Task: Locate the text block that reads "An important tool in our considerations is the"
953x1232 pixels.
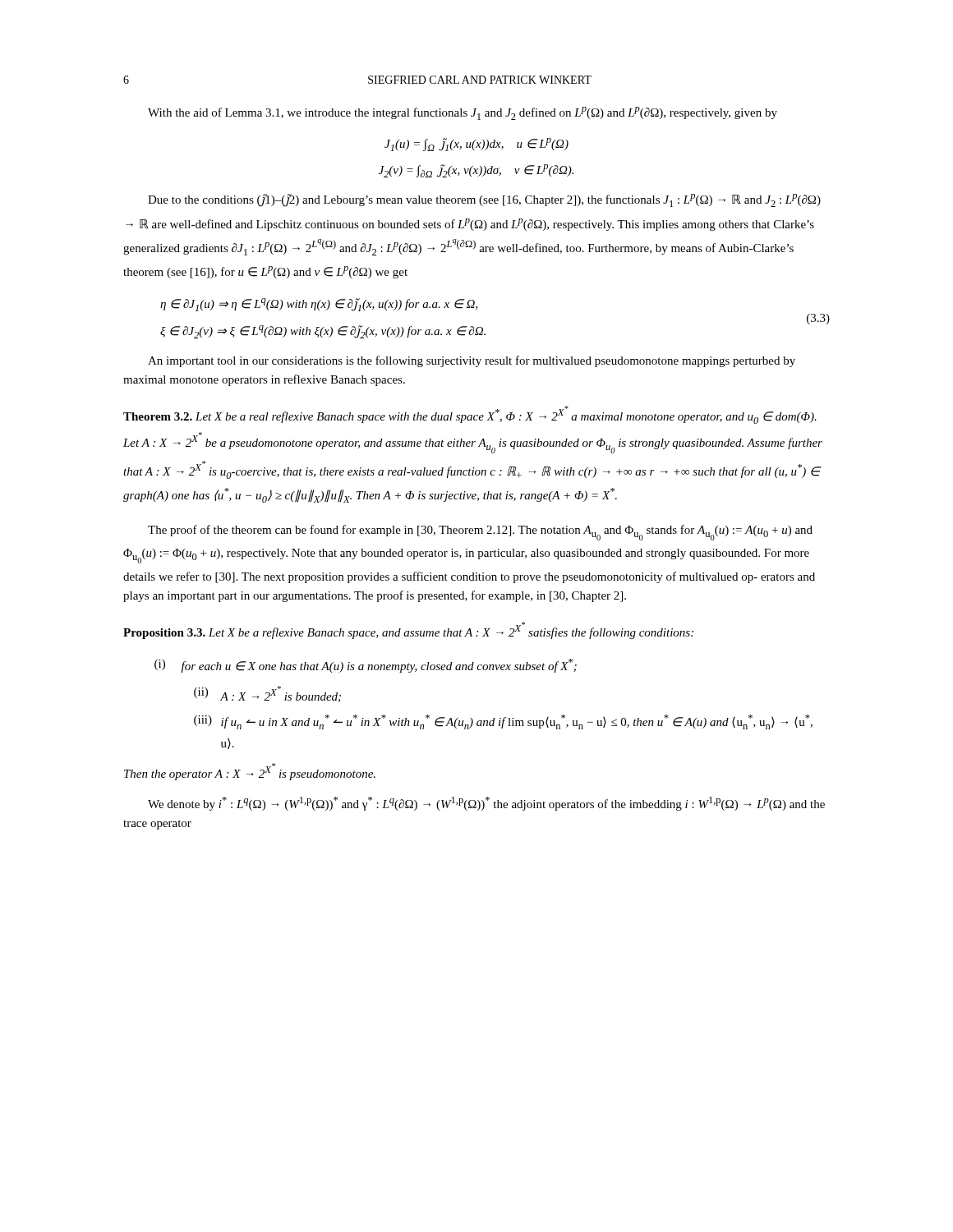Action: click(x=476, y=371)
